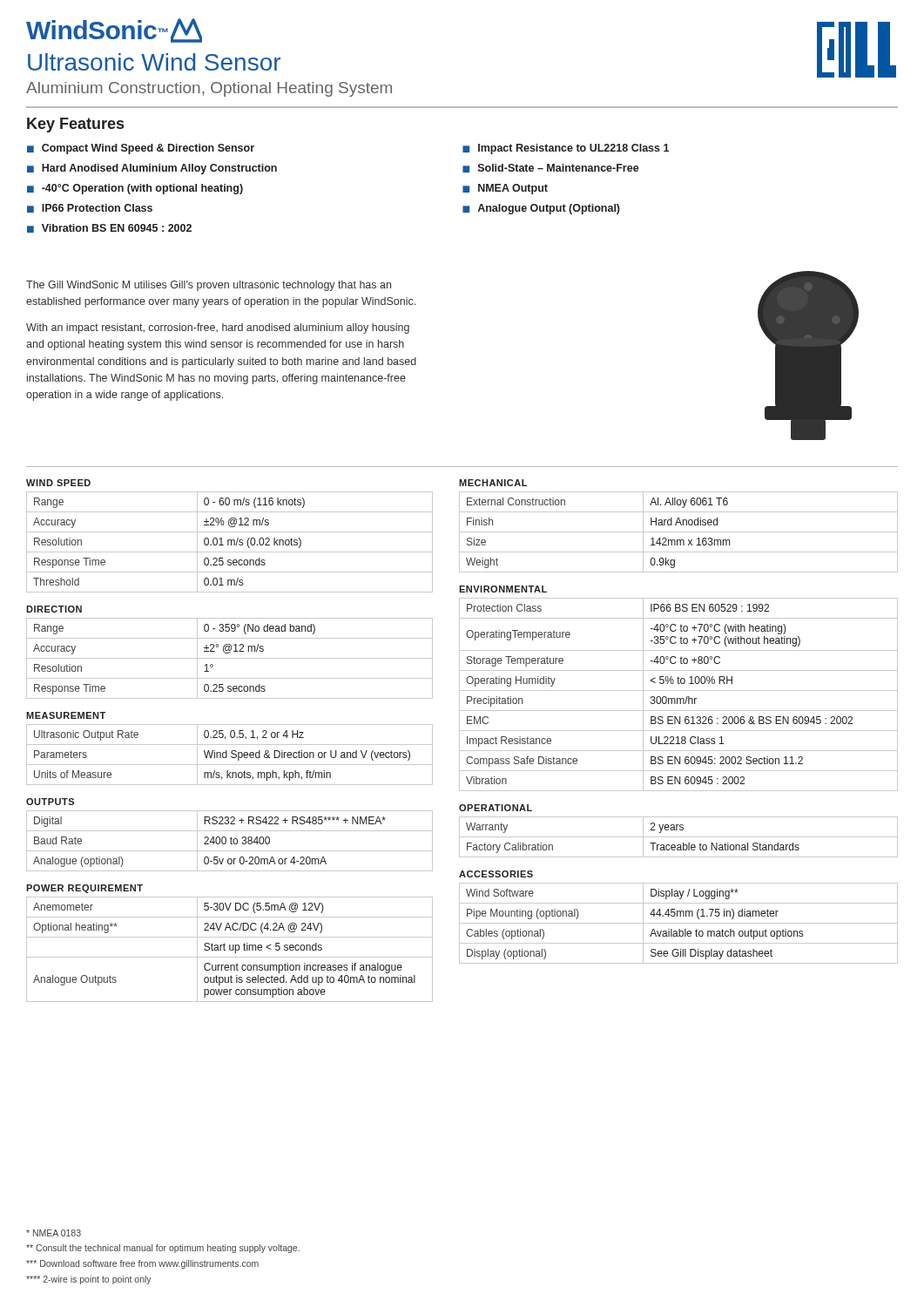Locate the table with the text "0-5v or 0-20mA or"
Viewport: 924px width, 1307px height.
click(x=229, y=841)
